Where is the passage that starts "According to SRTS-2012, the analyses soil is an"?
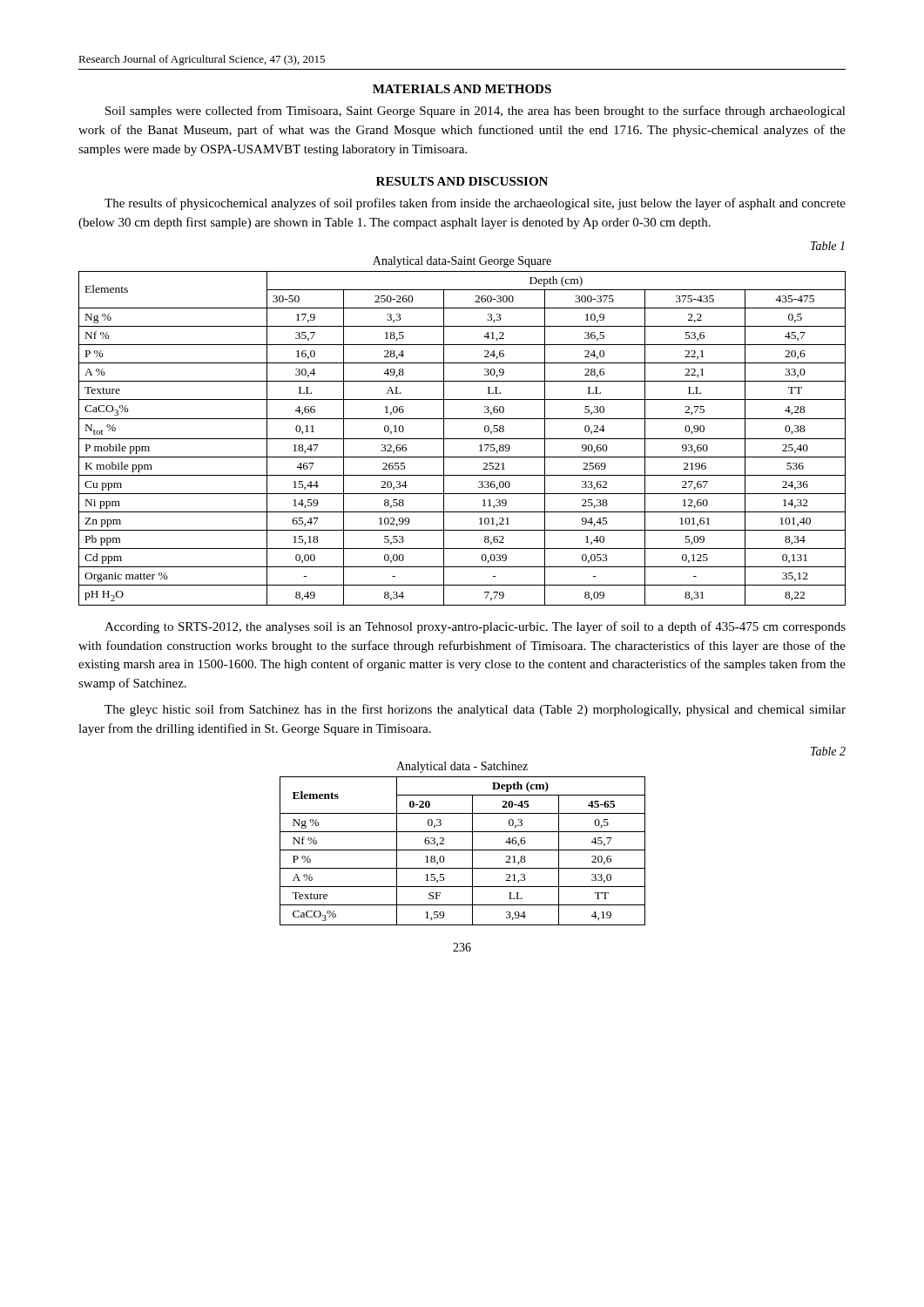The height and width of the screenshot is (1307, 924). (462, 655)
